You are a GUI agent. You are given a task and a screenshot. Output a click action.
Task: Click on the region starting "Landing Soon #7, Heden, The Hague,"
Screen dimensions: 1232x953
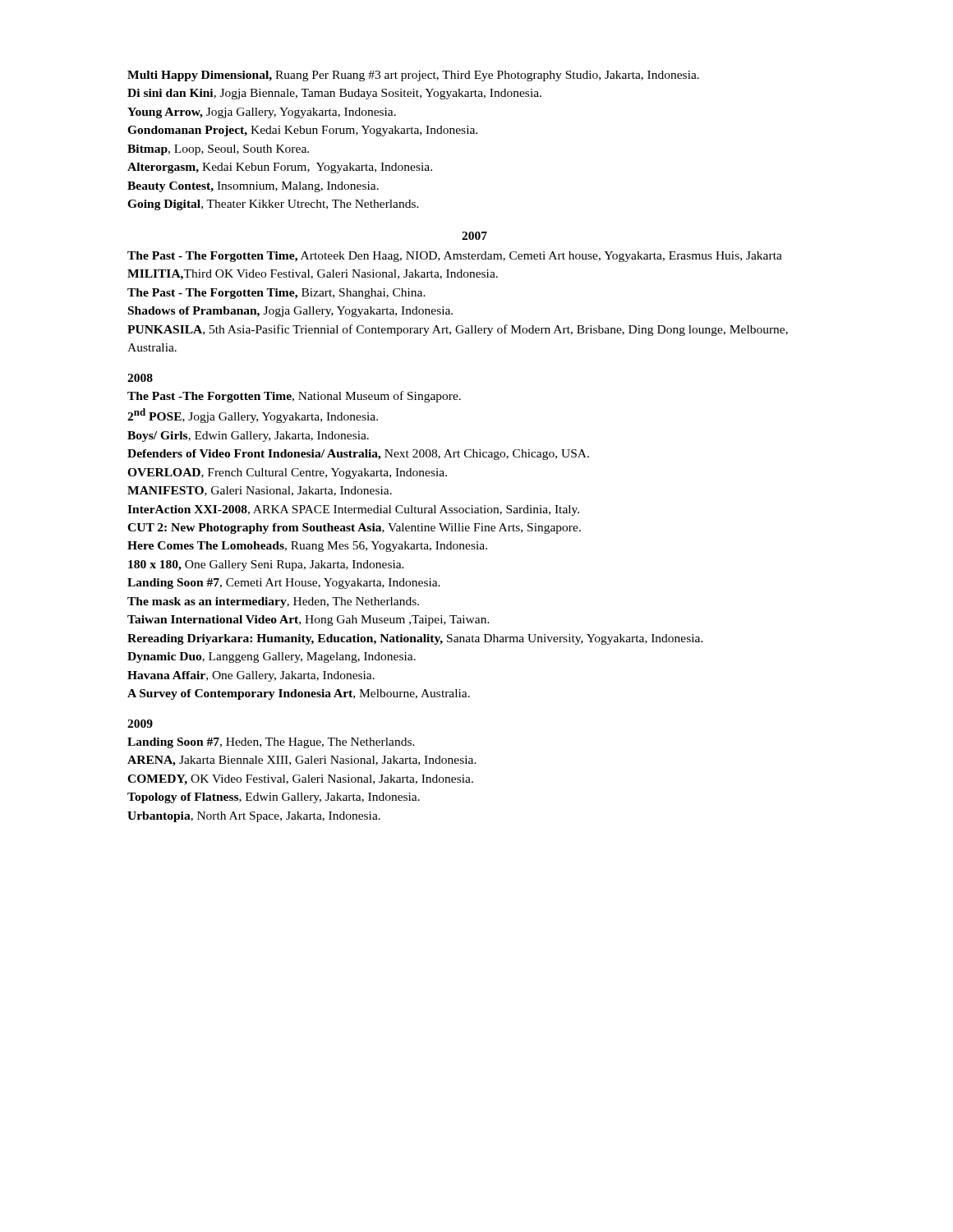point(271,741)
